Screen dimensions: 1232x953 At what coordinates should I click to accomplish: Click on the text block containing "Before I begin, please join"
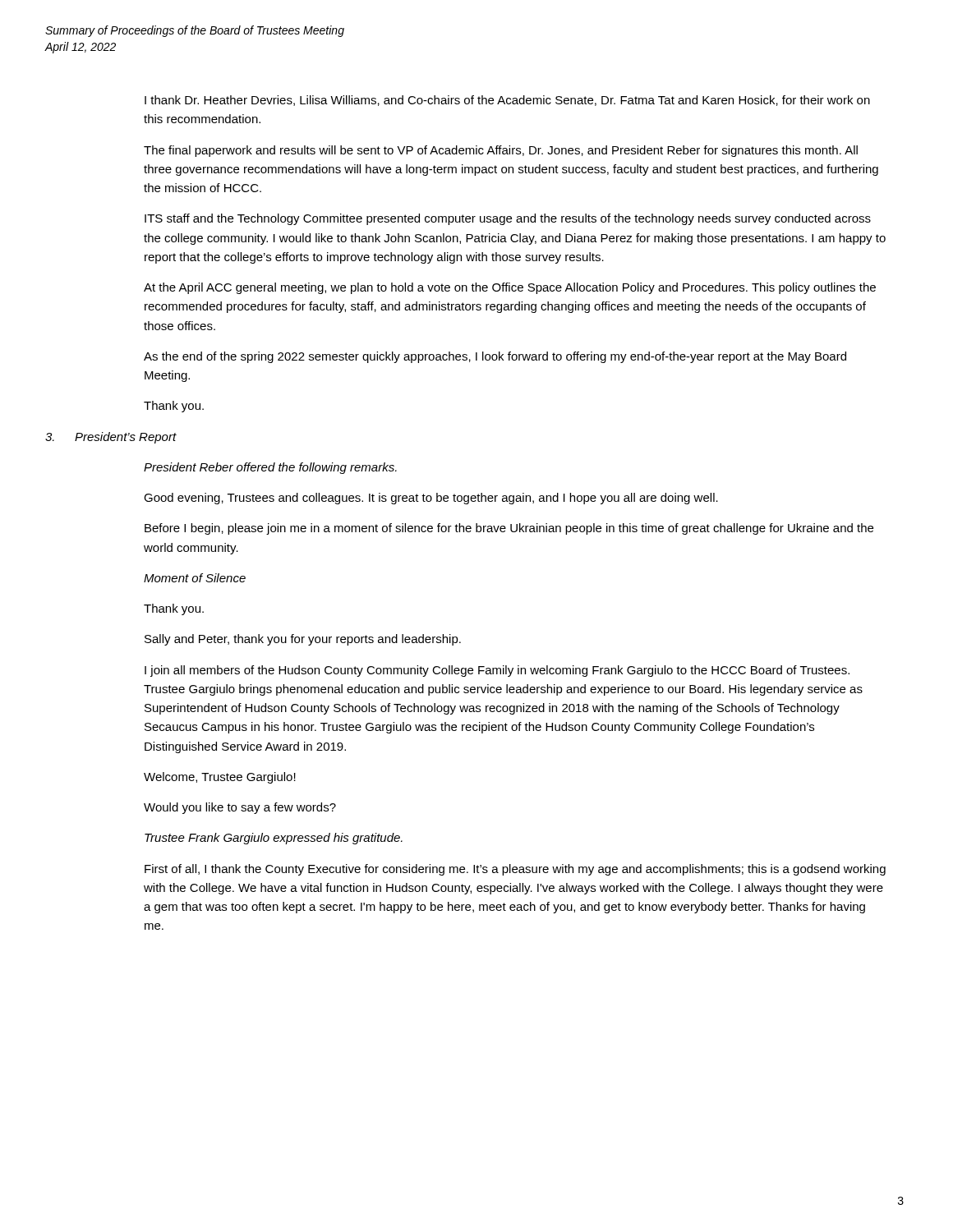(509, 537)
